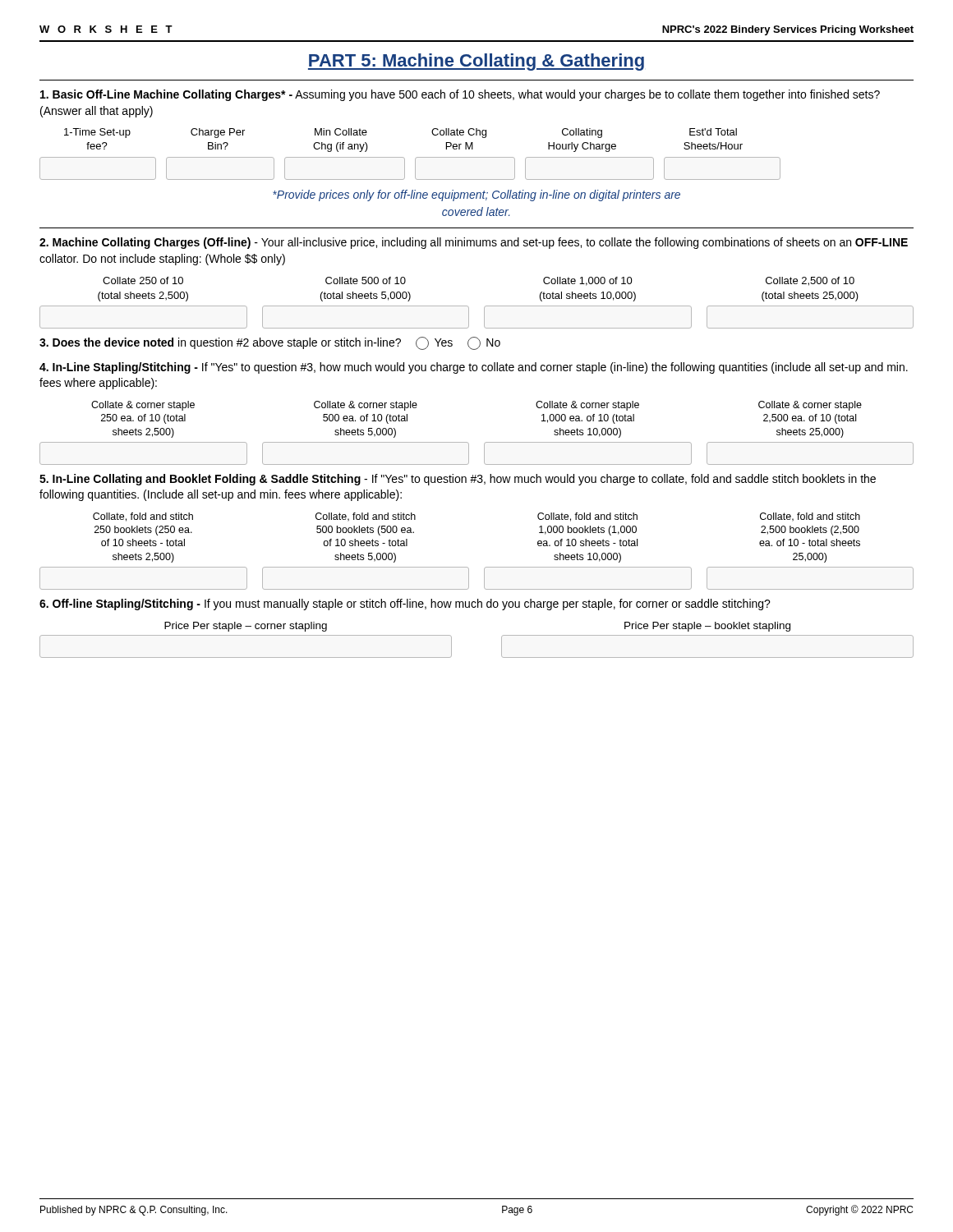Find the section header on this page that starts "4. In-Line Stapling/Stitching"
The image size is (953, 1232).
click(x=474, y=375)
